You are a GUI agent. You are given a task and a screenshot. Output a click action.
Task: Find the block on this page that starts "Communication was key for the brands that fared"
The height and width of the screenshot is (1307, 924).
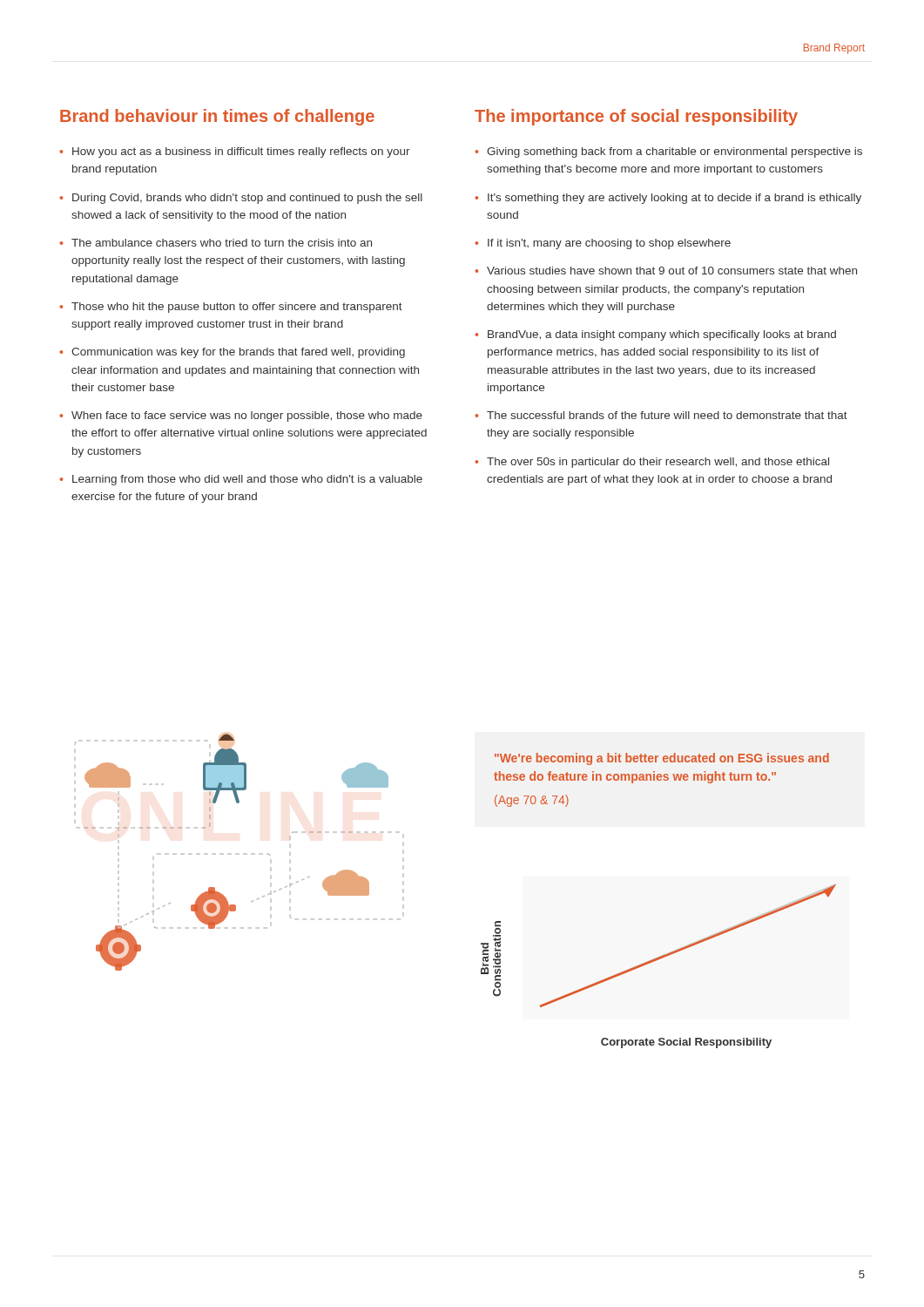[246, 369]
